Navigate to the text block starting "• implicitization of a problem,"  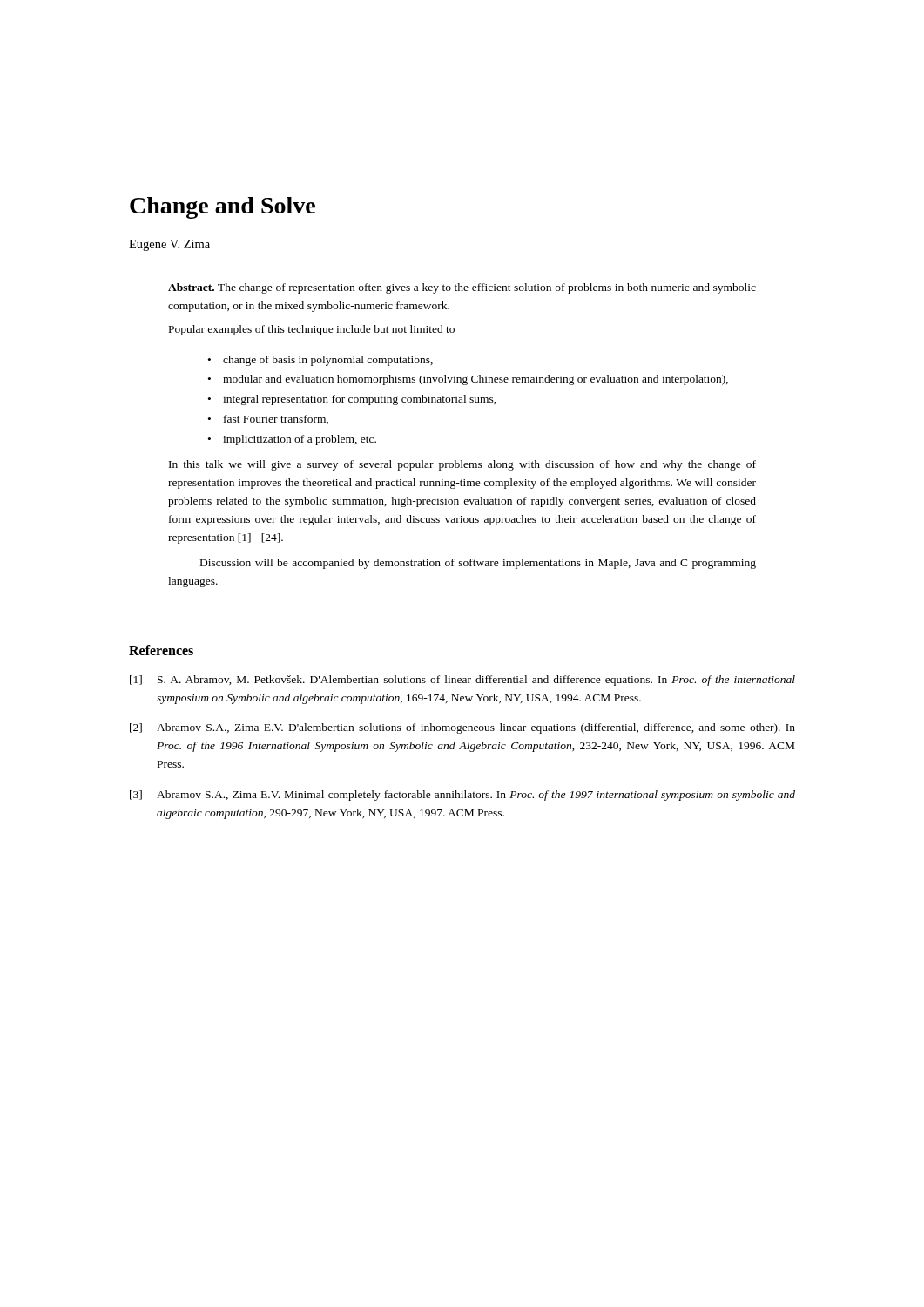tap(292, 440)
